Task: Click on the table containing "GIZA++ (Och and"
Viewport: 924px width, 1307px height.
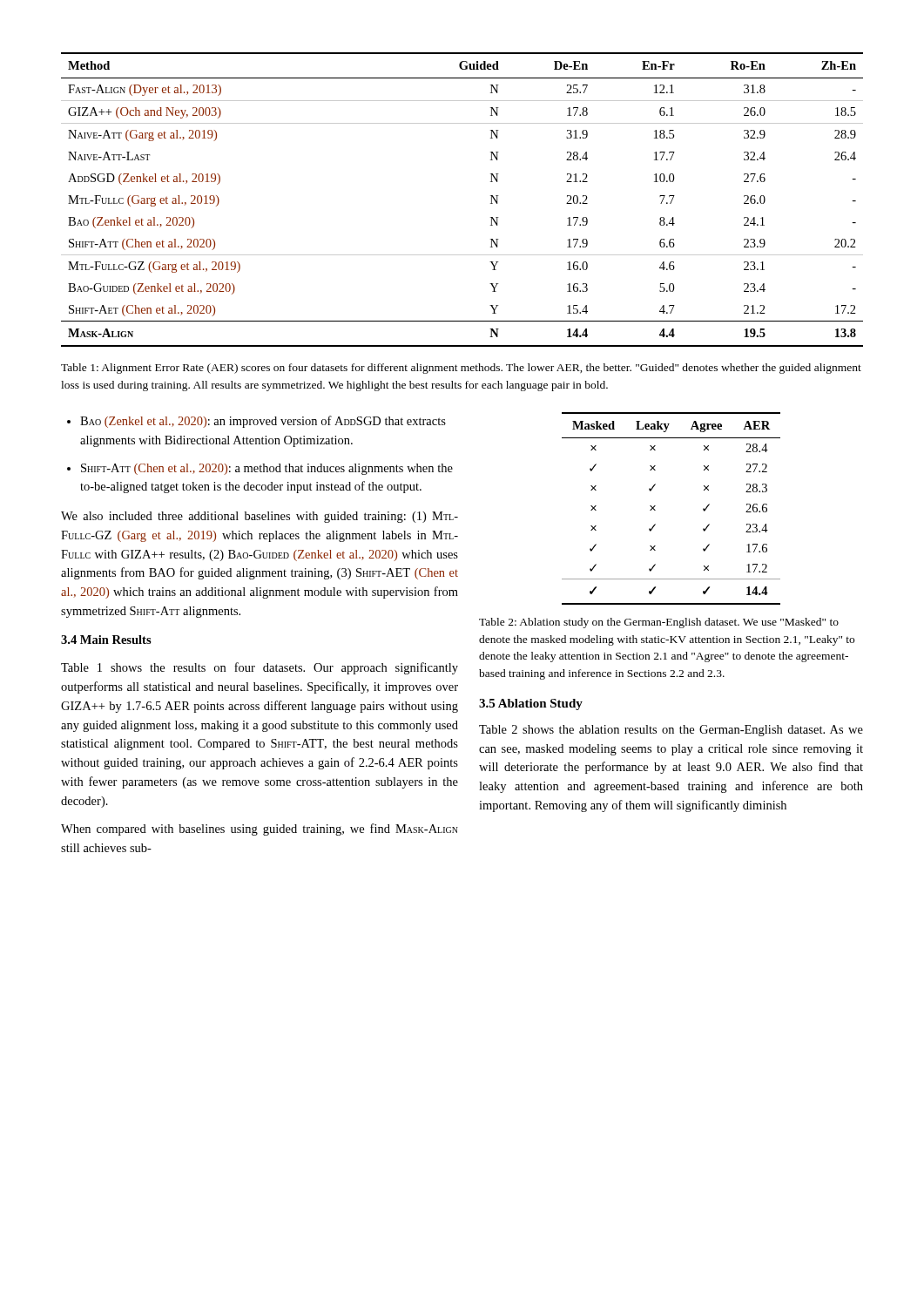Action: click(462, 200)
